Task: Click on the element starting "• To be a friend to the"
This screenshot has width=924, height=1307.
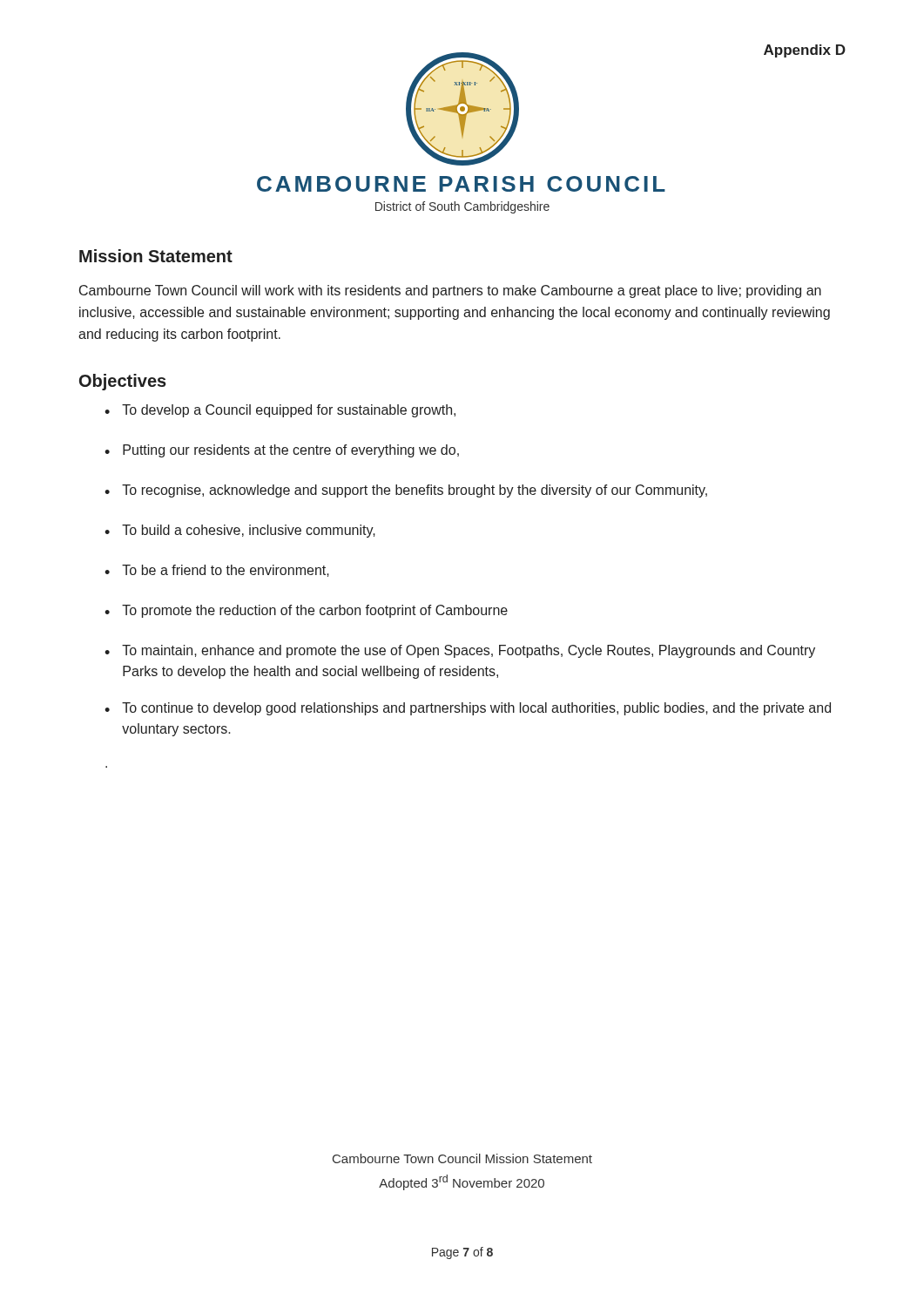Action: [x=217, y=571]
